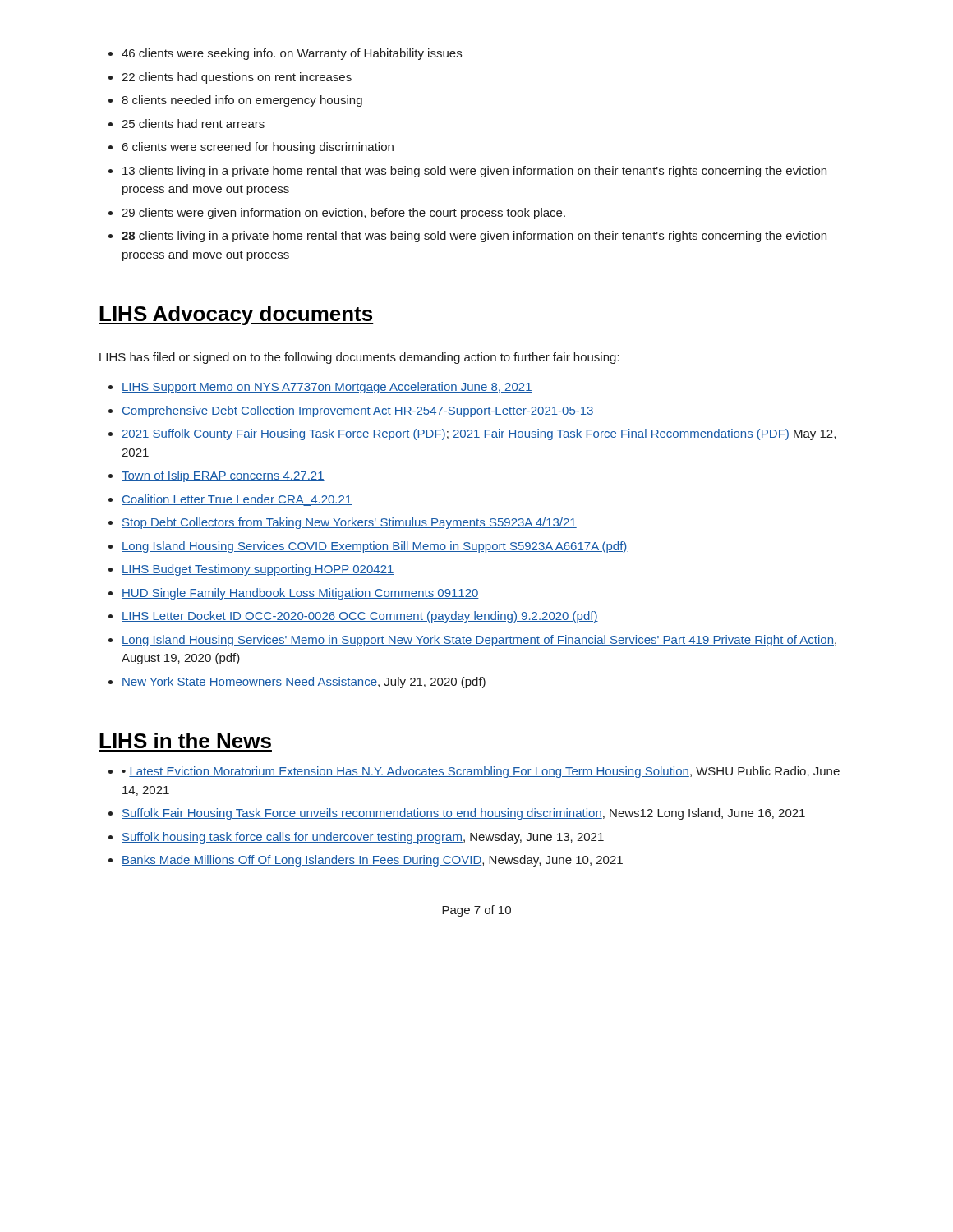This screenshot has height=1232, width=953.
Task: Click on the list item containing "• Latest Eviction Moratorium Extension Has N.Y."
Action: (x=476, y=816)
